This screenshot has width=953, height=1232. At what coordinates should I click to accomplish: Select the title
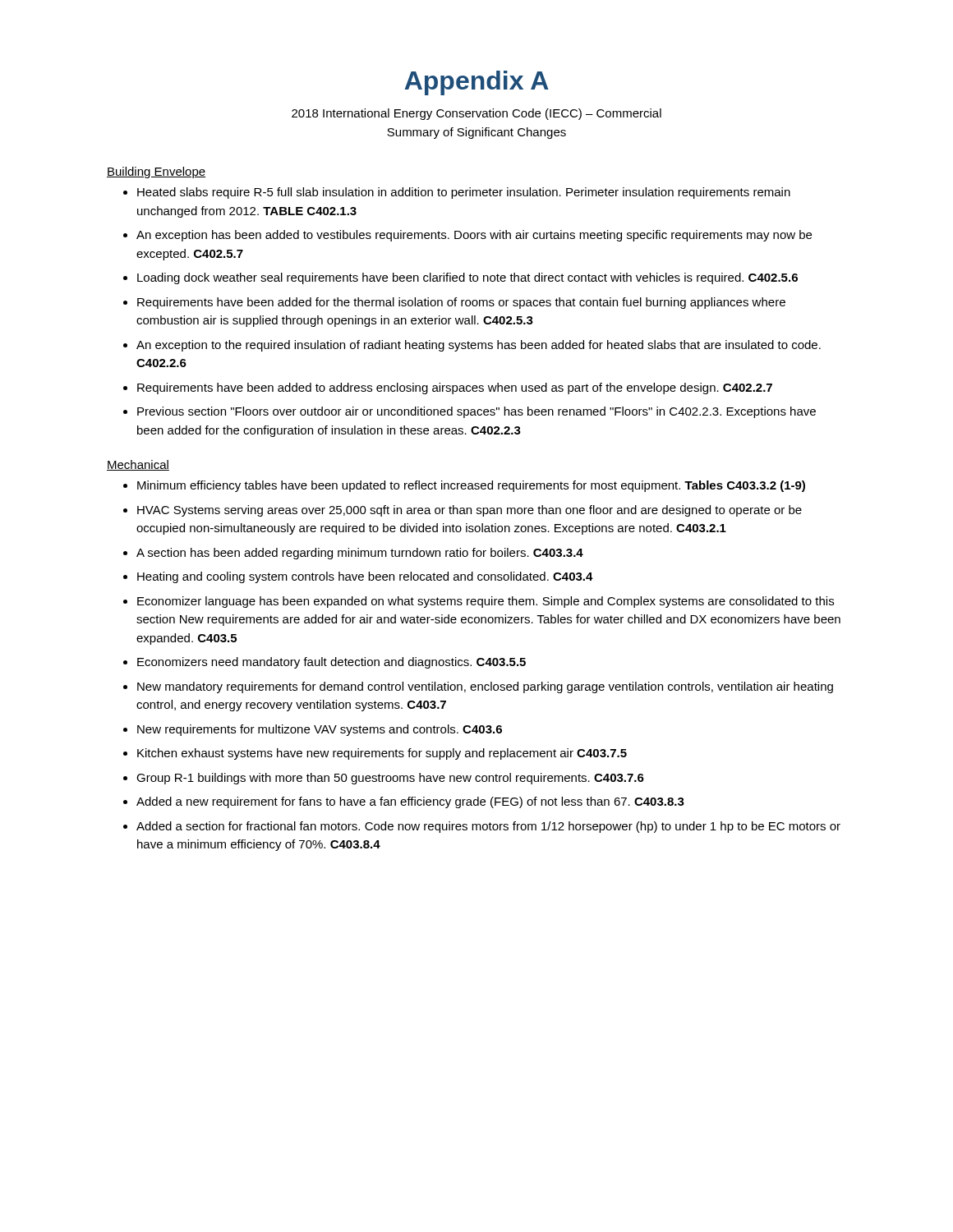[476, 81]
